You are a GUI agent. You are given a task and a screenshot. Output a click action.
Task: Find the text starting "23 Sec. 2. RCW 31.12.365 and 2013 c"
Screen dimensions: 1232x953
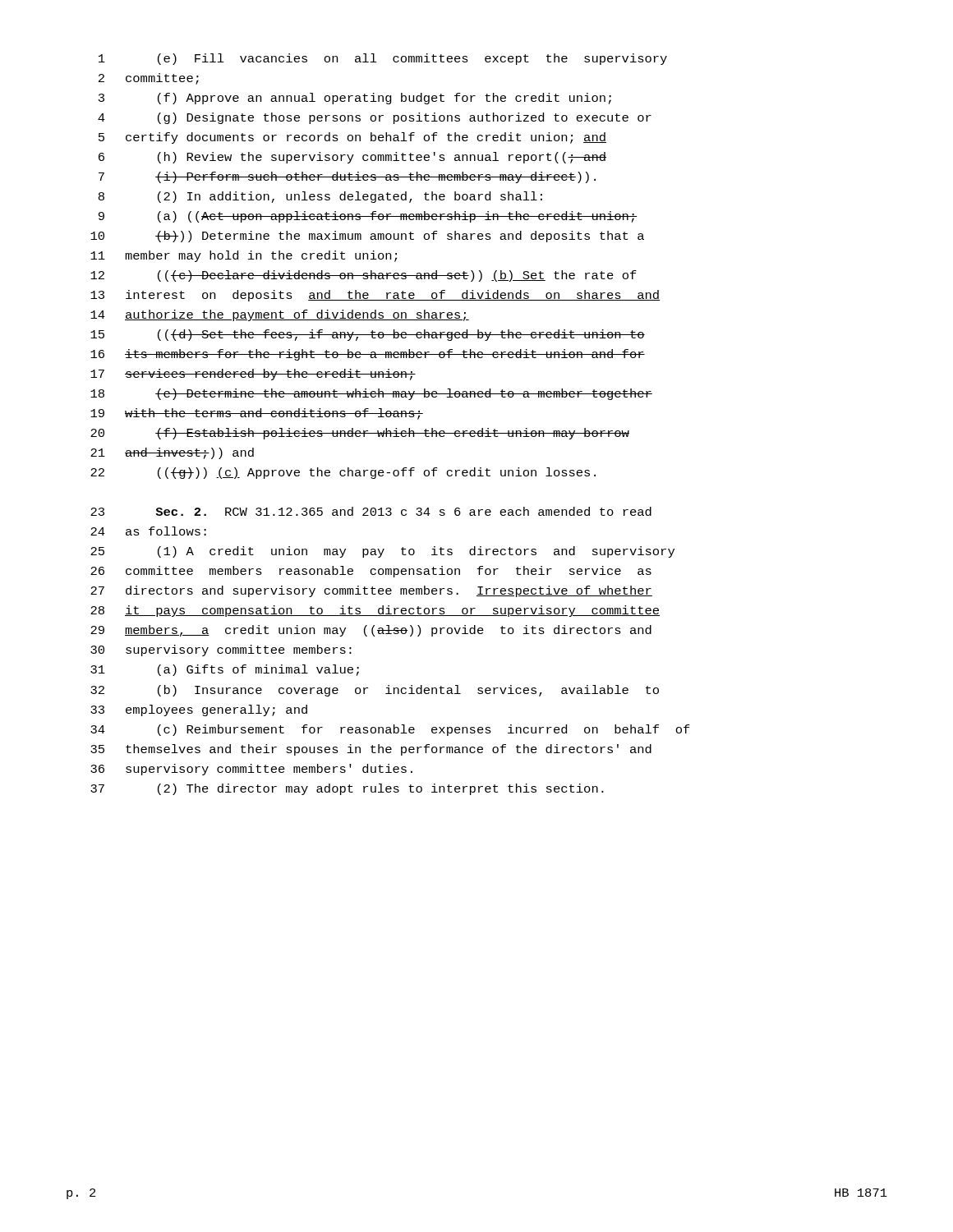coord(476,513)
